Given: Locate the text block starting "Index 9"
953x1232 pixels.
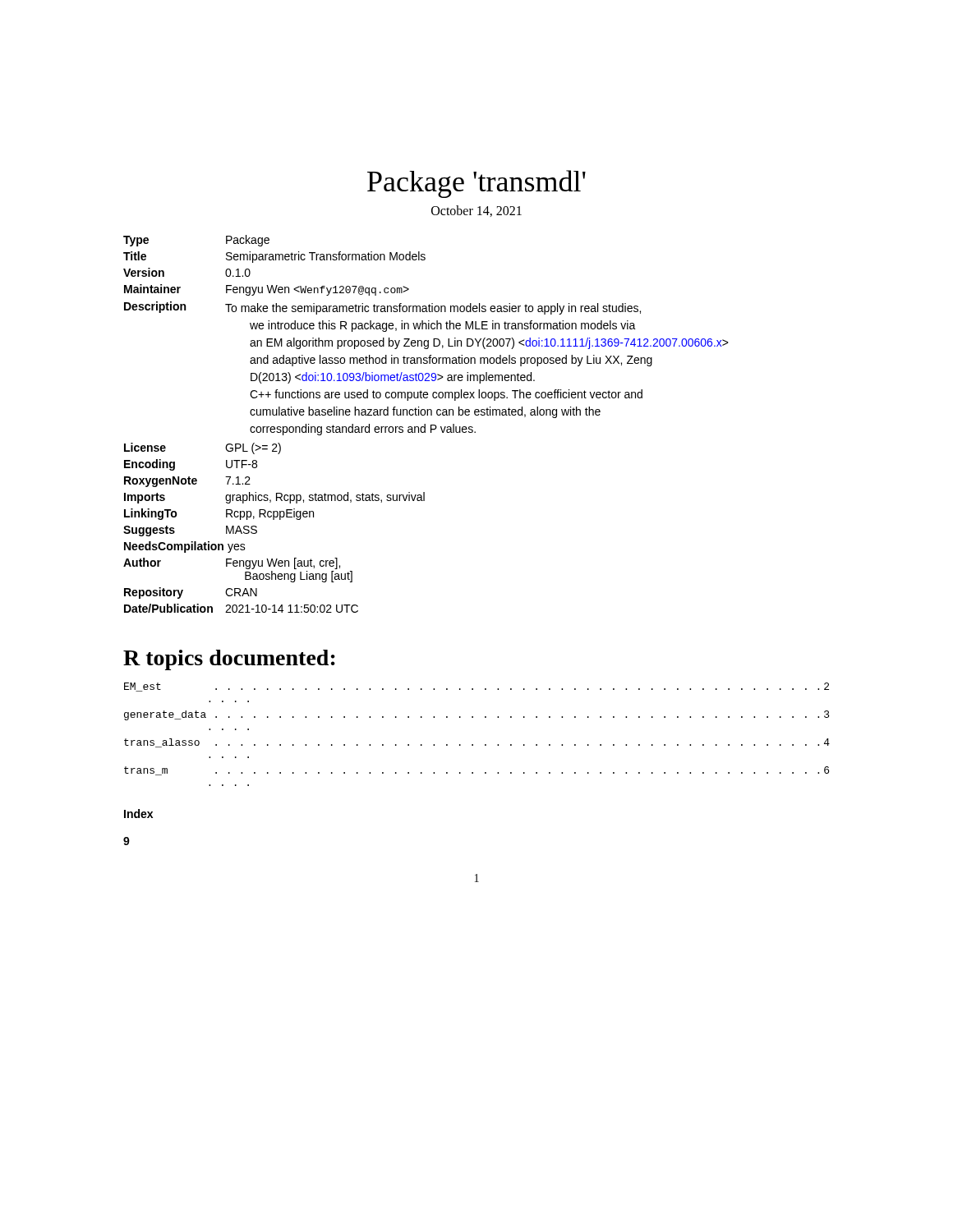Looking at the screenshot, I should [138, 814].
